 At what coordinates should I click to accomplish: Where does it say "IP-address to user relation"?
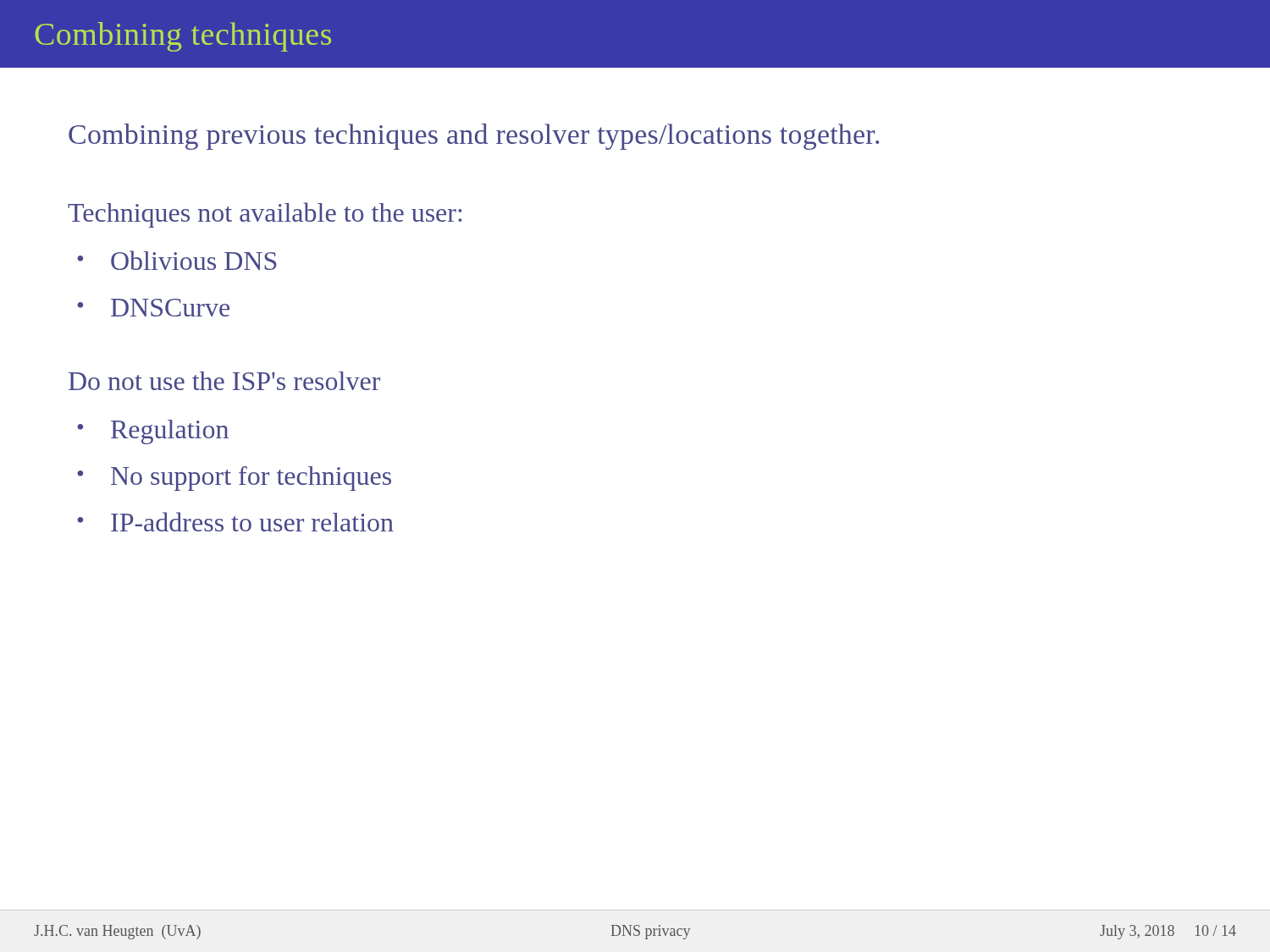(252, 522)
